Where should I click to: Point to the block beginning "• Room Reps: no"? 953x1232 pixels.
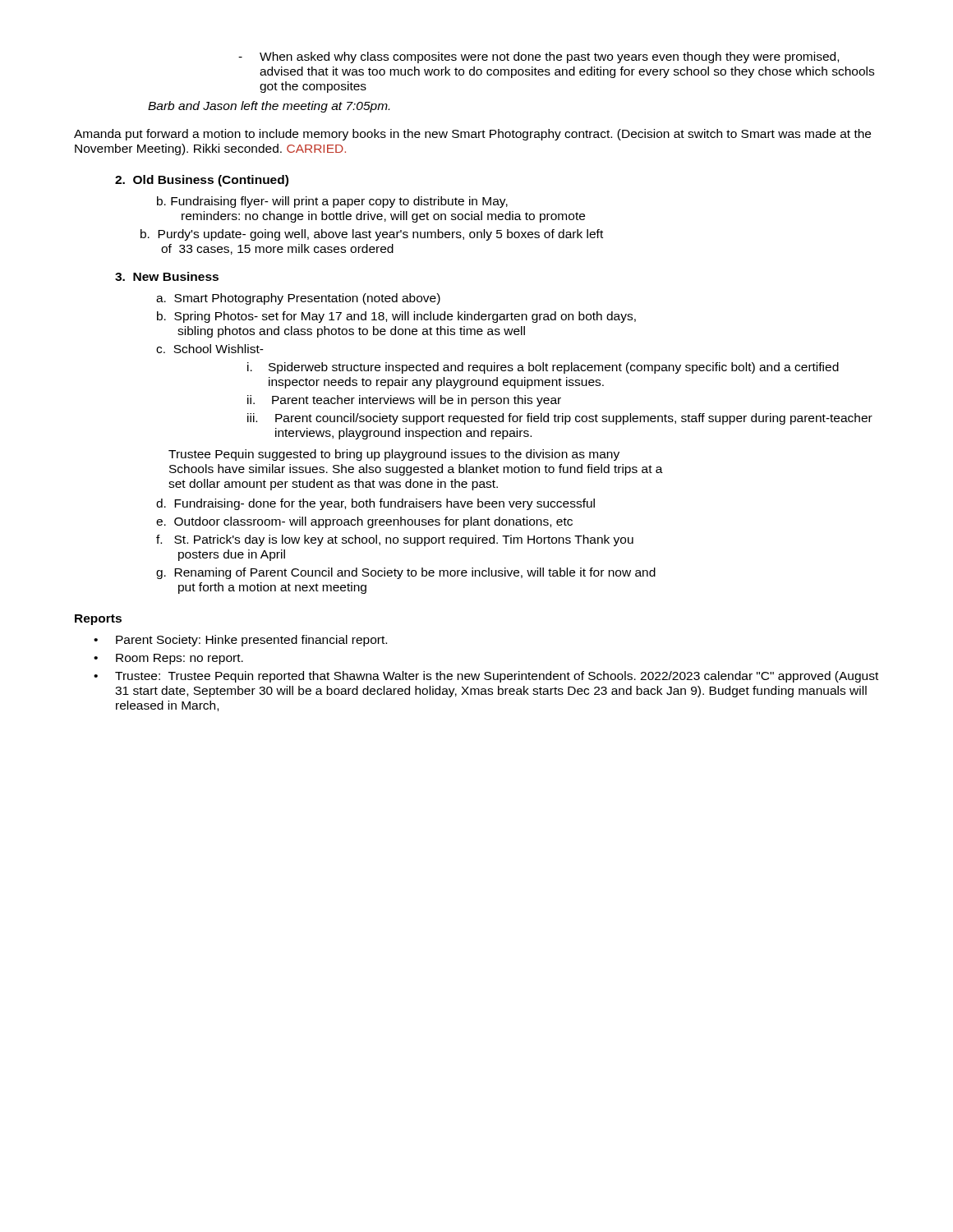tap(168, 659)
